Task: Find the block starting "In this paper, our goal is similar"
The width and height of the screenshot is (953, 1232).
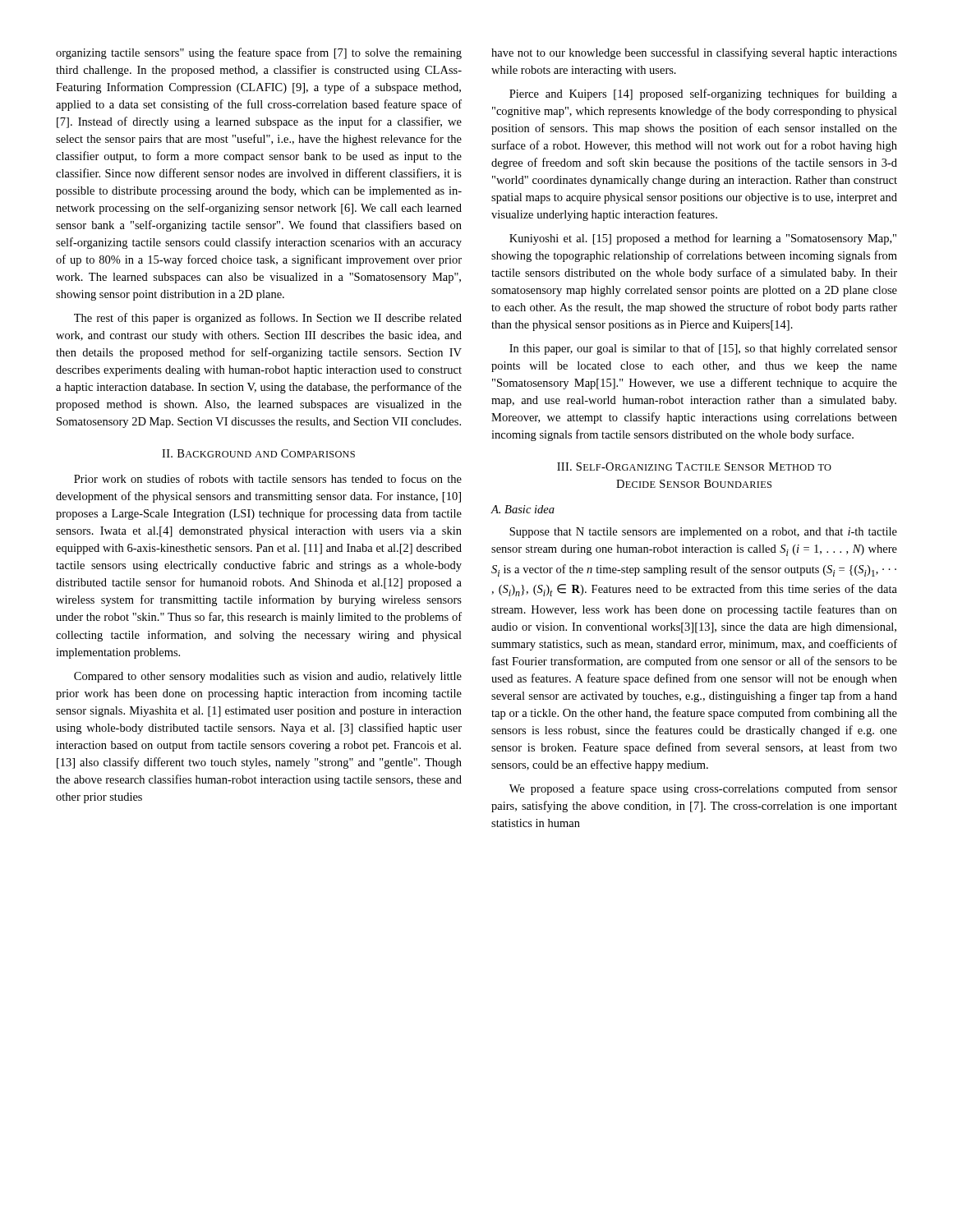Action: [694, 392]
